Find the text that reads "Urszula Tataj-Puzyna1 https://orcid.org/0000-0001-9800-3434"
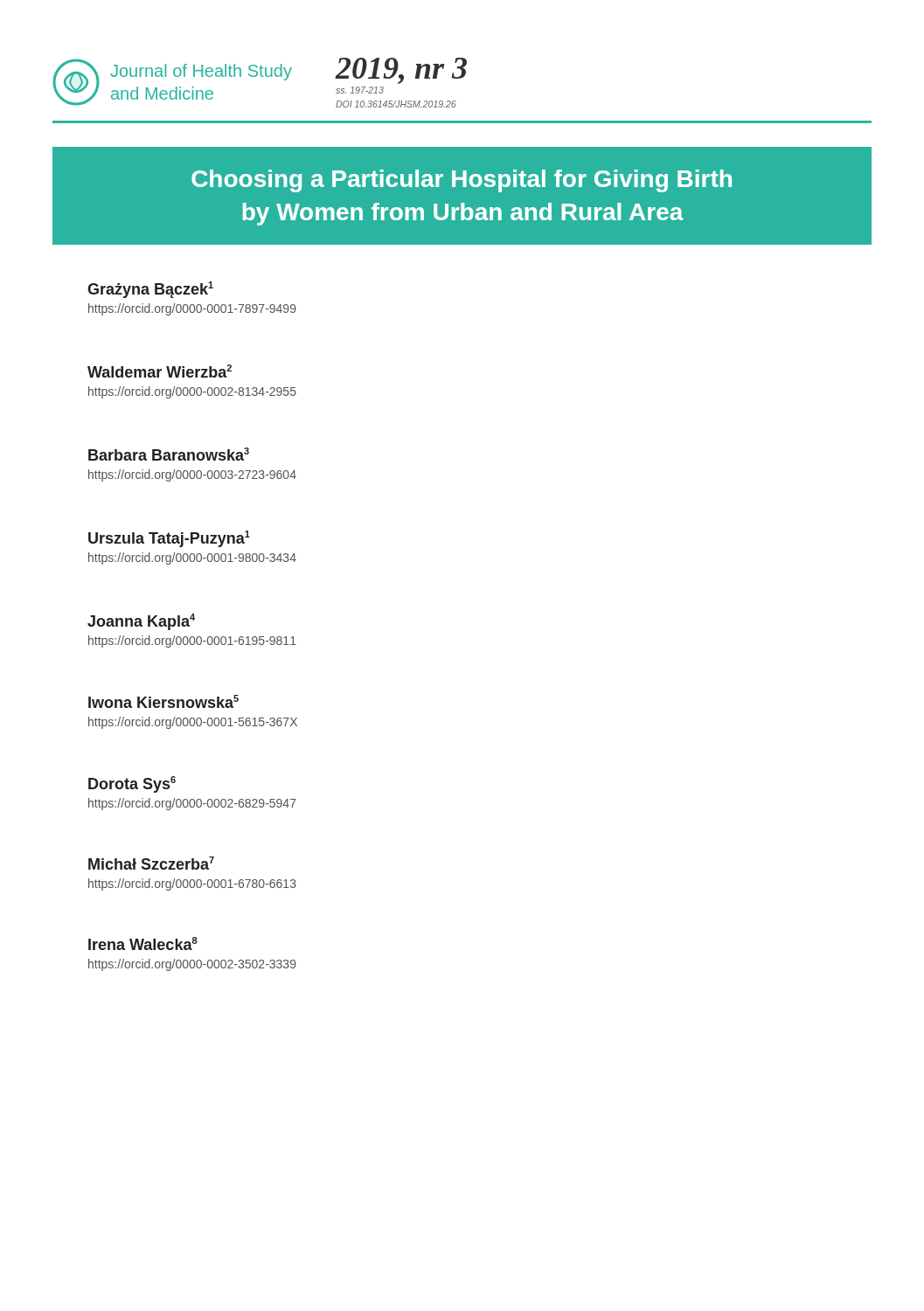This screenshot has width=924, height=1311. click(192, 547)
